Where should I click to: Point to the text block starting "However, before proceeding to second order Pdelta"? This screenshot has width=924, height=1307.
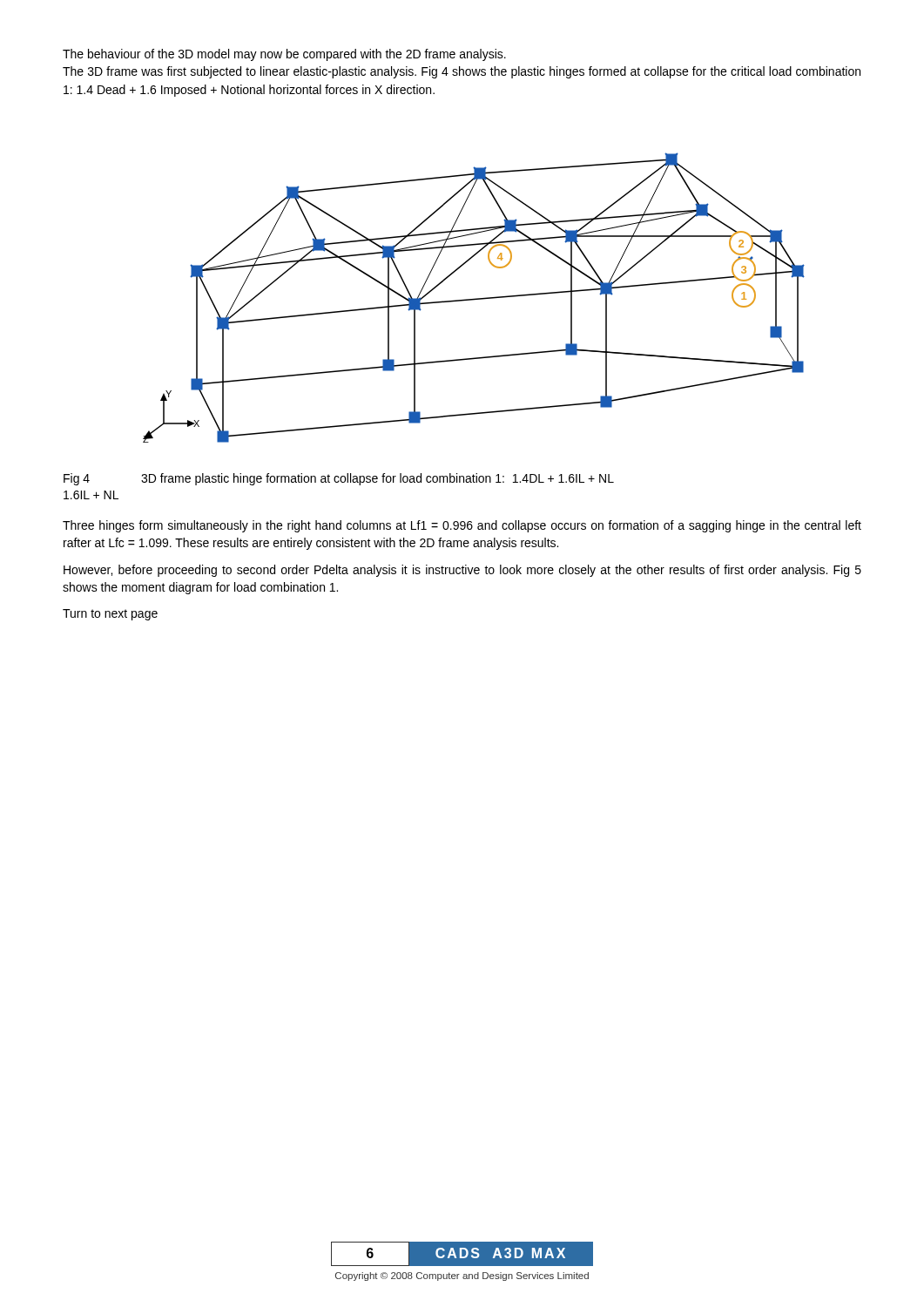[x=462, y=578]
